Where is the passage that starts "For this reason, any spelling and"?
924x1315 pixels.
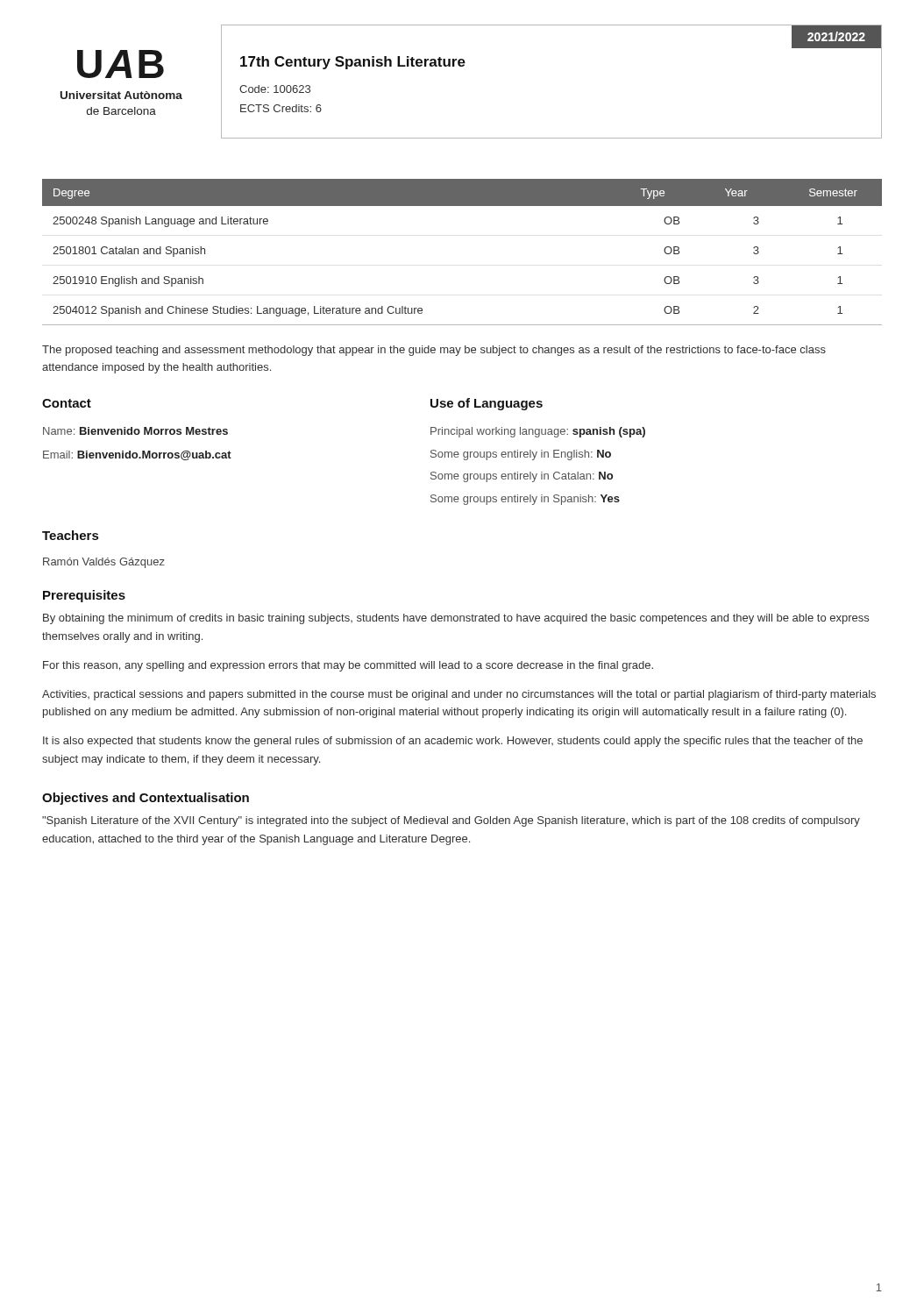(x=348, y=665)
